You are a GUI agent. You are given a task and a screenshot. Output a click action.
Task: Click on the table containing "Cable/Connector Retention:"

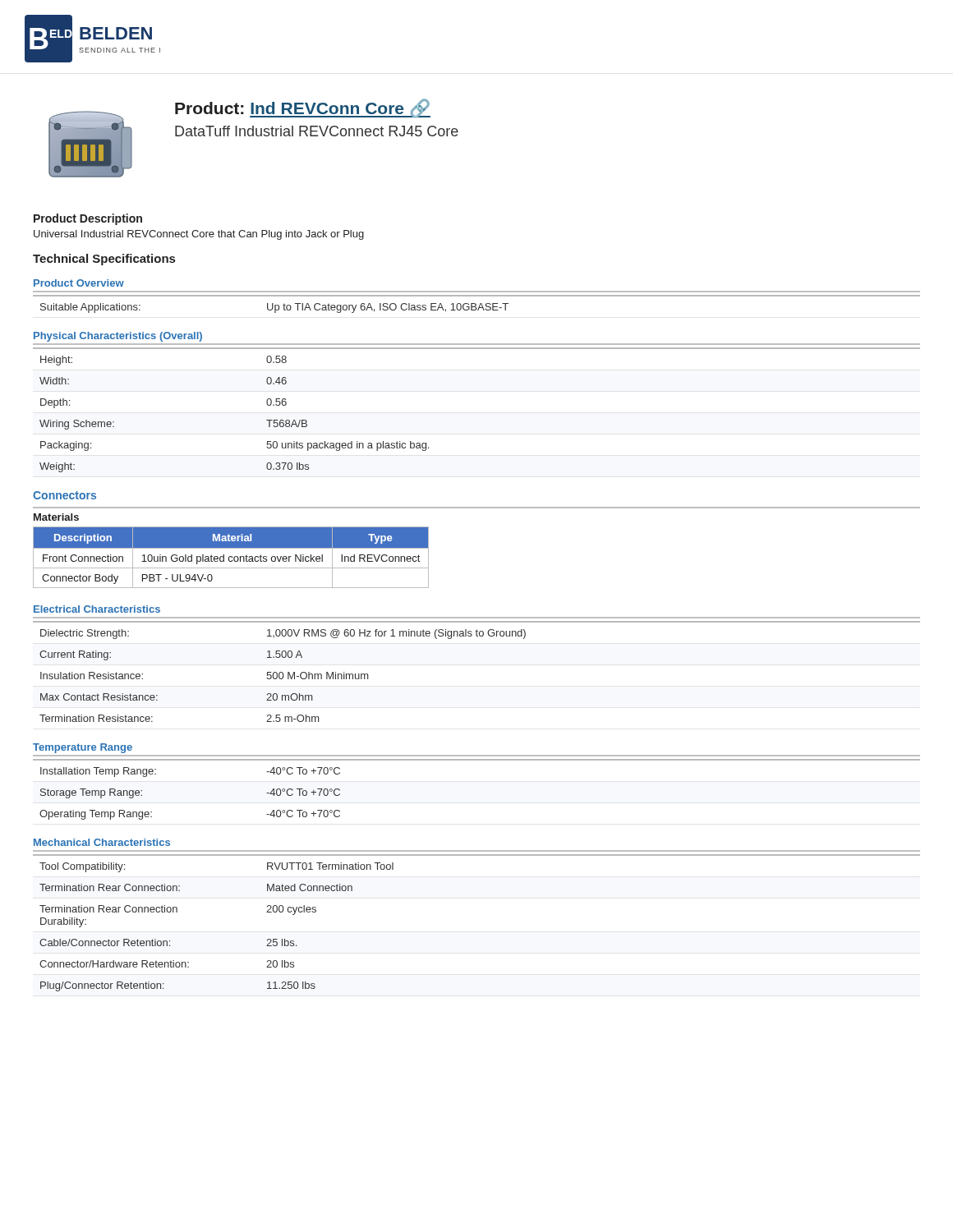pyautogui.click(x=476, y=925)
